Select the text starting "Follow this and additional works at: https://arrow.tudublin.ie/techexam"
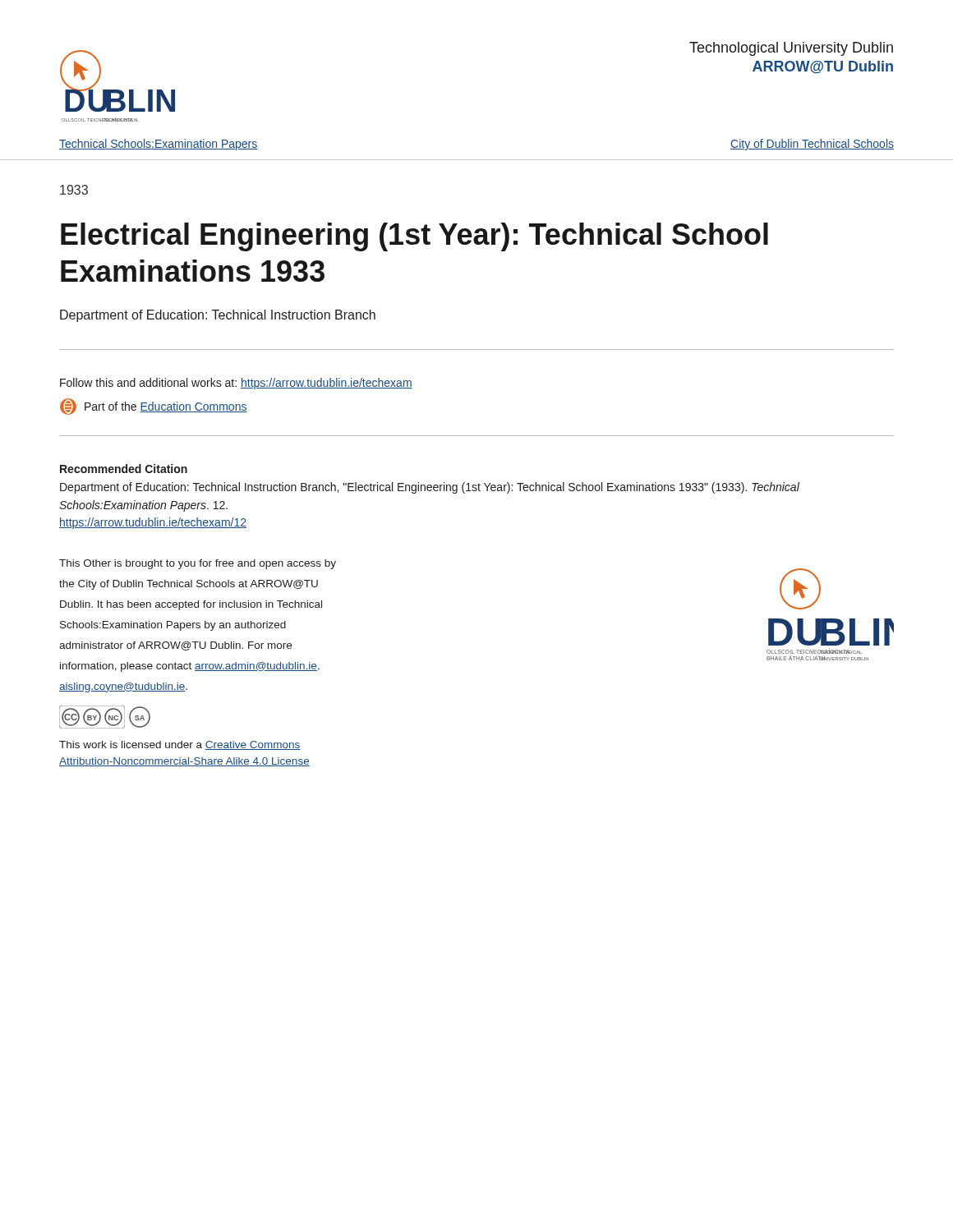The width and height of the screenshot is (953, 1232). [x=236, y=384]
